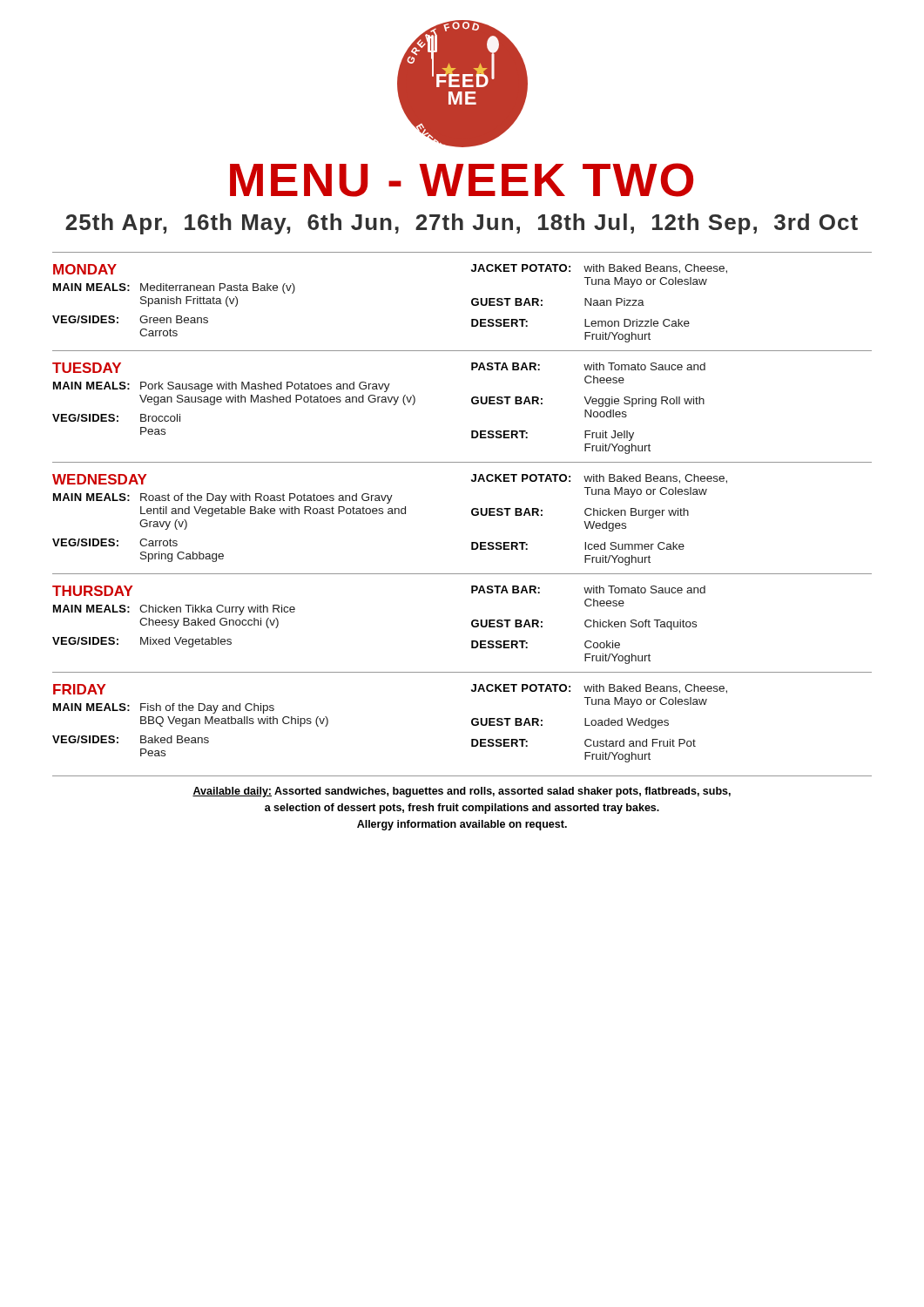
Task: Select the footnote containing "Available daily: Assorted sandwiches, baguettes"
Action: point(462,808)
